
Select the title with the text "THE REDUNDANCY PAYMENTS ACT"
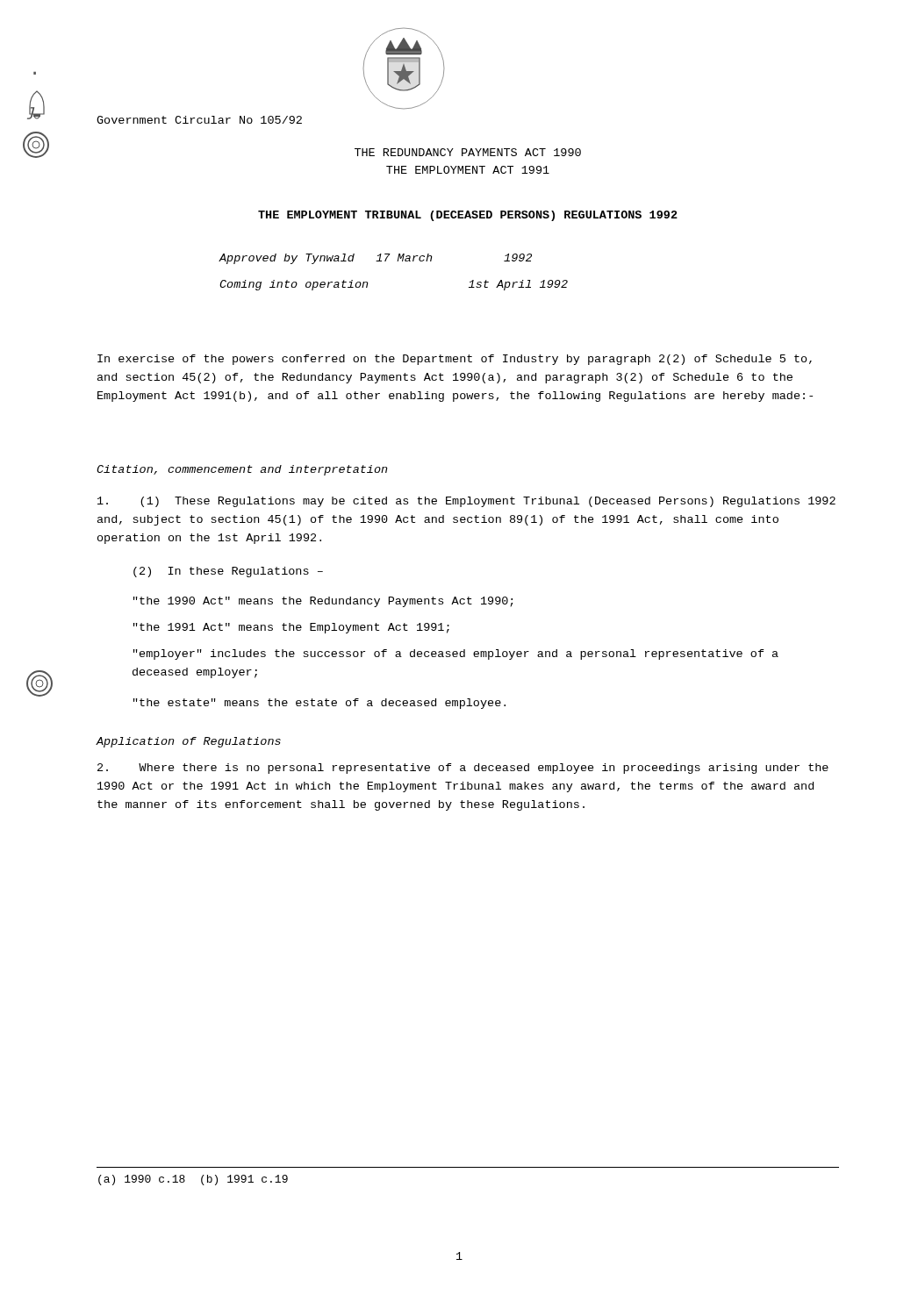(468, 162)
